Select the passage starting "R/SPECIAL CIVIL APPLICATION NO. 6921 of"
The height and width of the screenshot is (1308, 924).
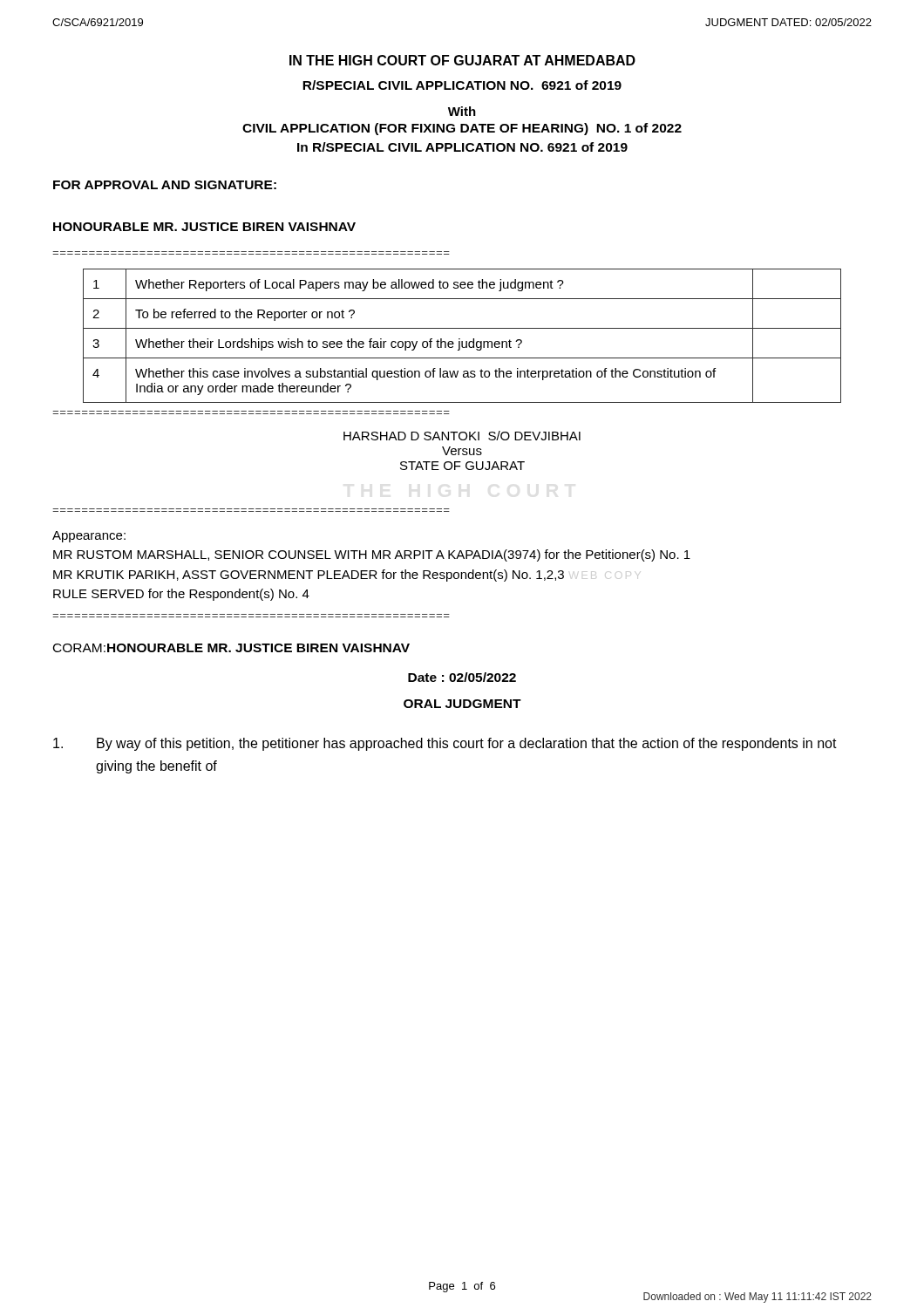[462, 85]
